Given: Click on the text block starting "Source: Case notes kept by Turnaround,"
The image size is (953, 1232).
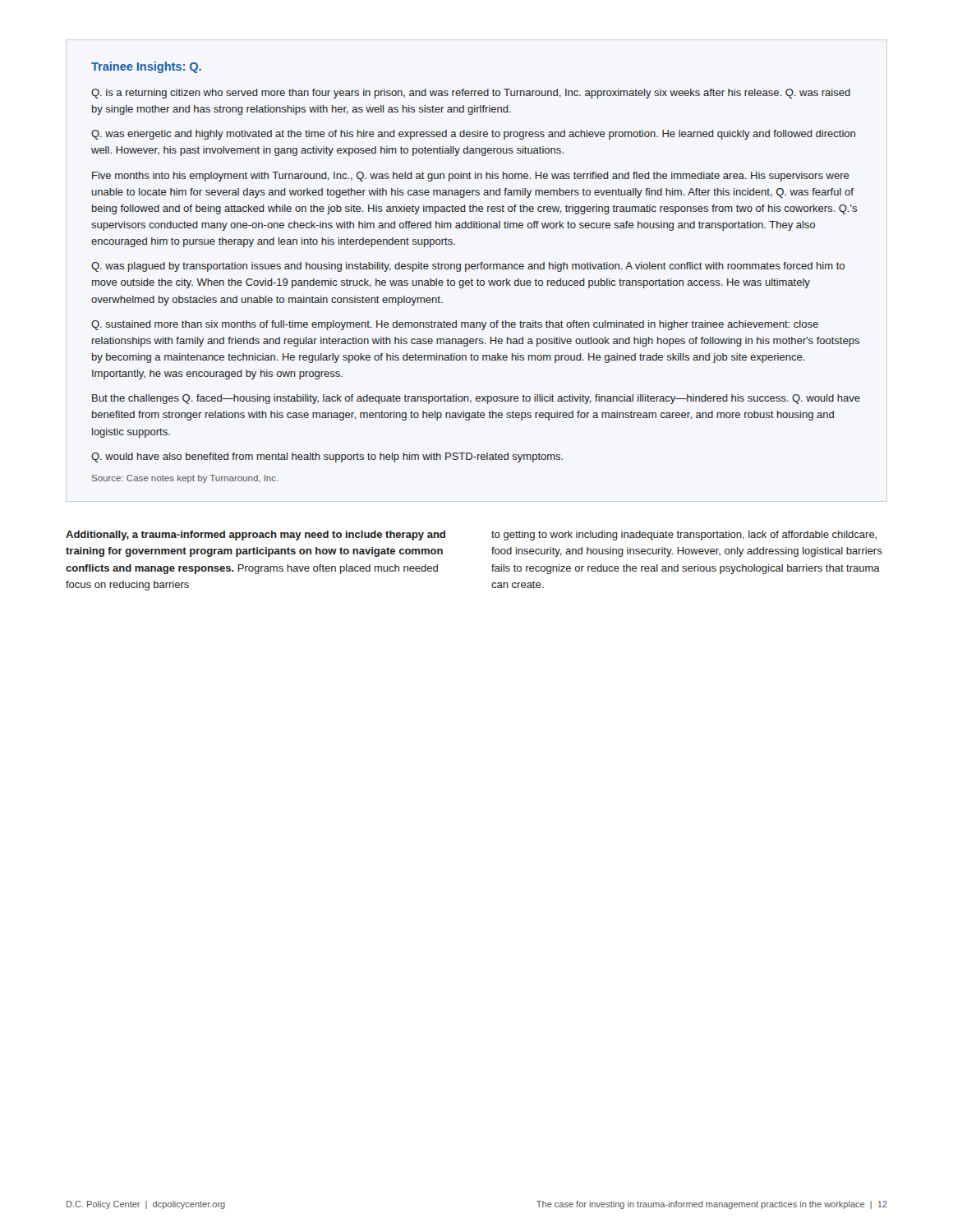Looking at the screenshot, I should (185, 478).
